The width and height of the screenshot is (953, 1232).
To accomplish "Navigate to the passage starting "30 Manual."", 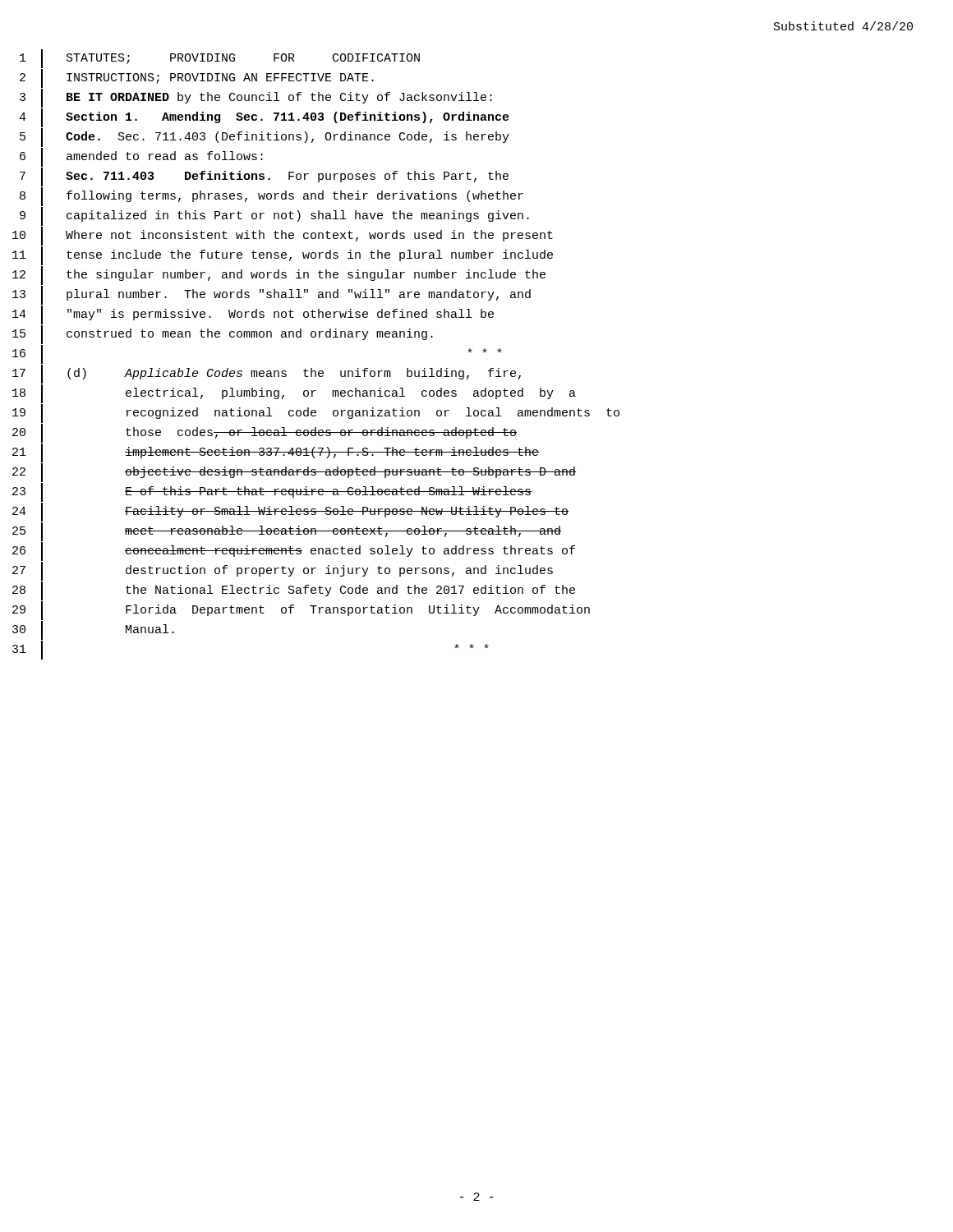I will [23, 630].
